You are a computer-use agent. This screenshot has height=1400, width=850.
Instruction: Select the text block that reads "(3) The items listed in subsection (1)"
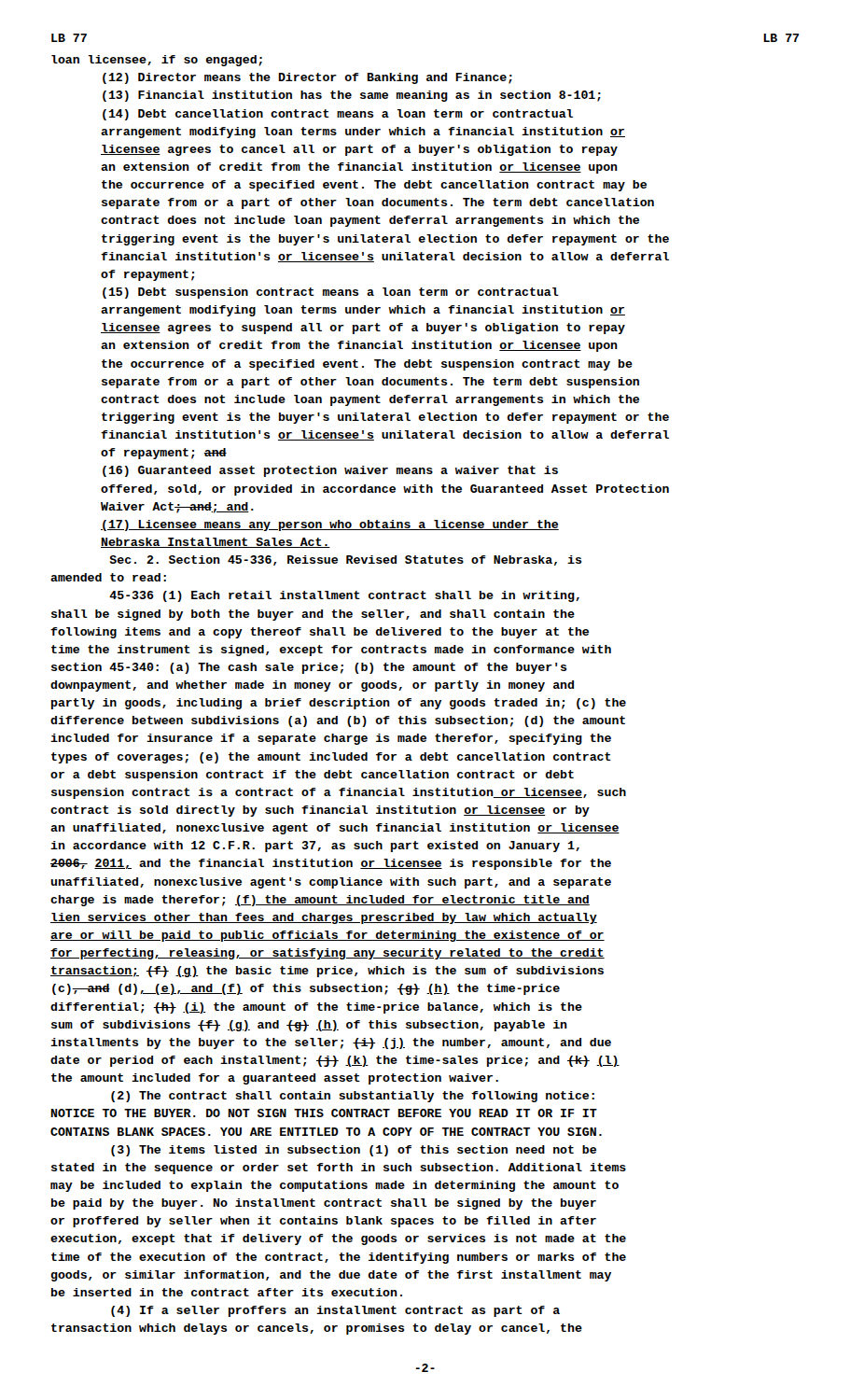[425, 1222]
